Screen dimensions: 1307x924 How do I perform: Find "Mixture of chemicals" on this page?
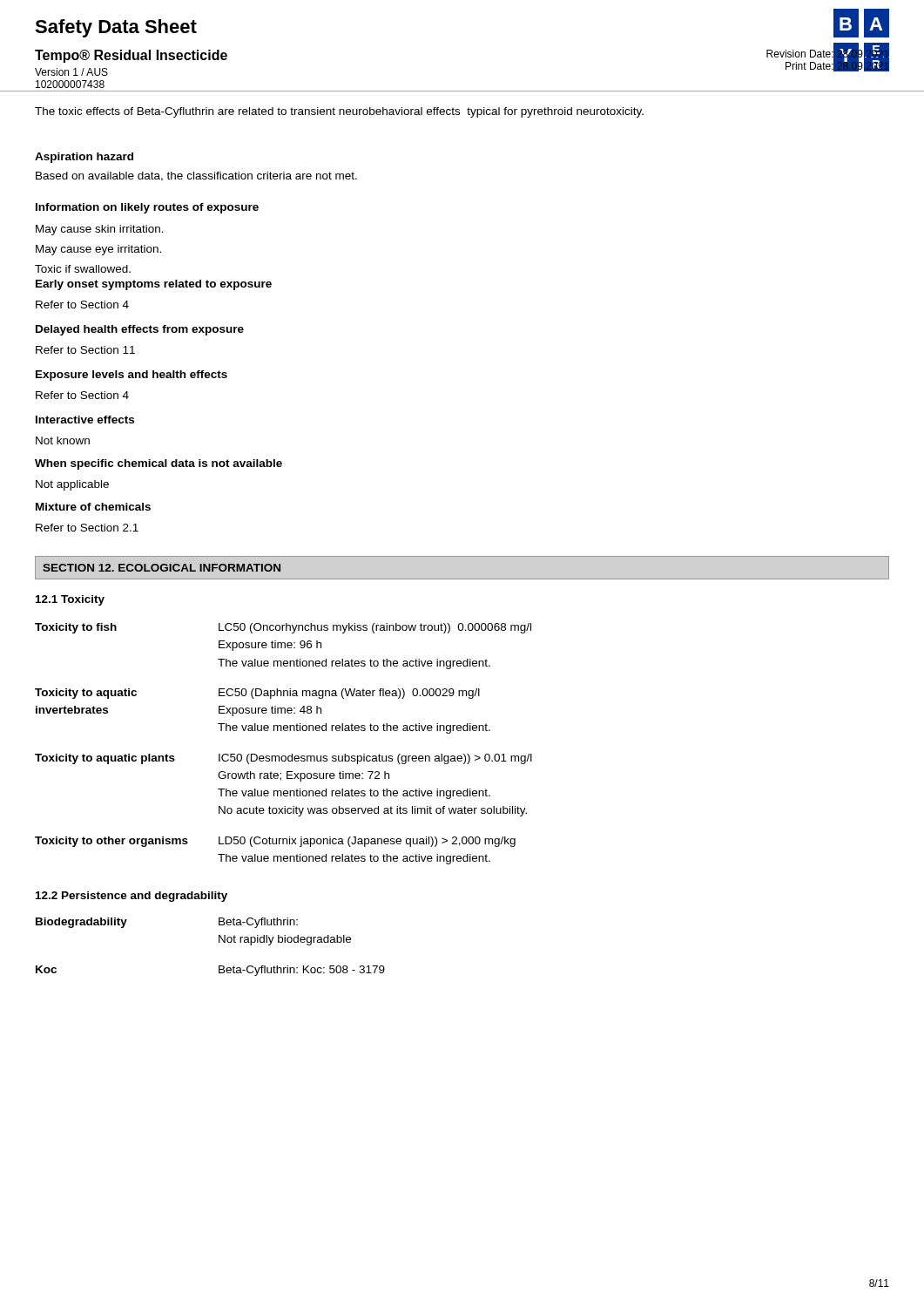[93, 507]
